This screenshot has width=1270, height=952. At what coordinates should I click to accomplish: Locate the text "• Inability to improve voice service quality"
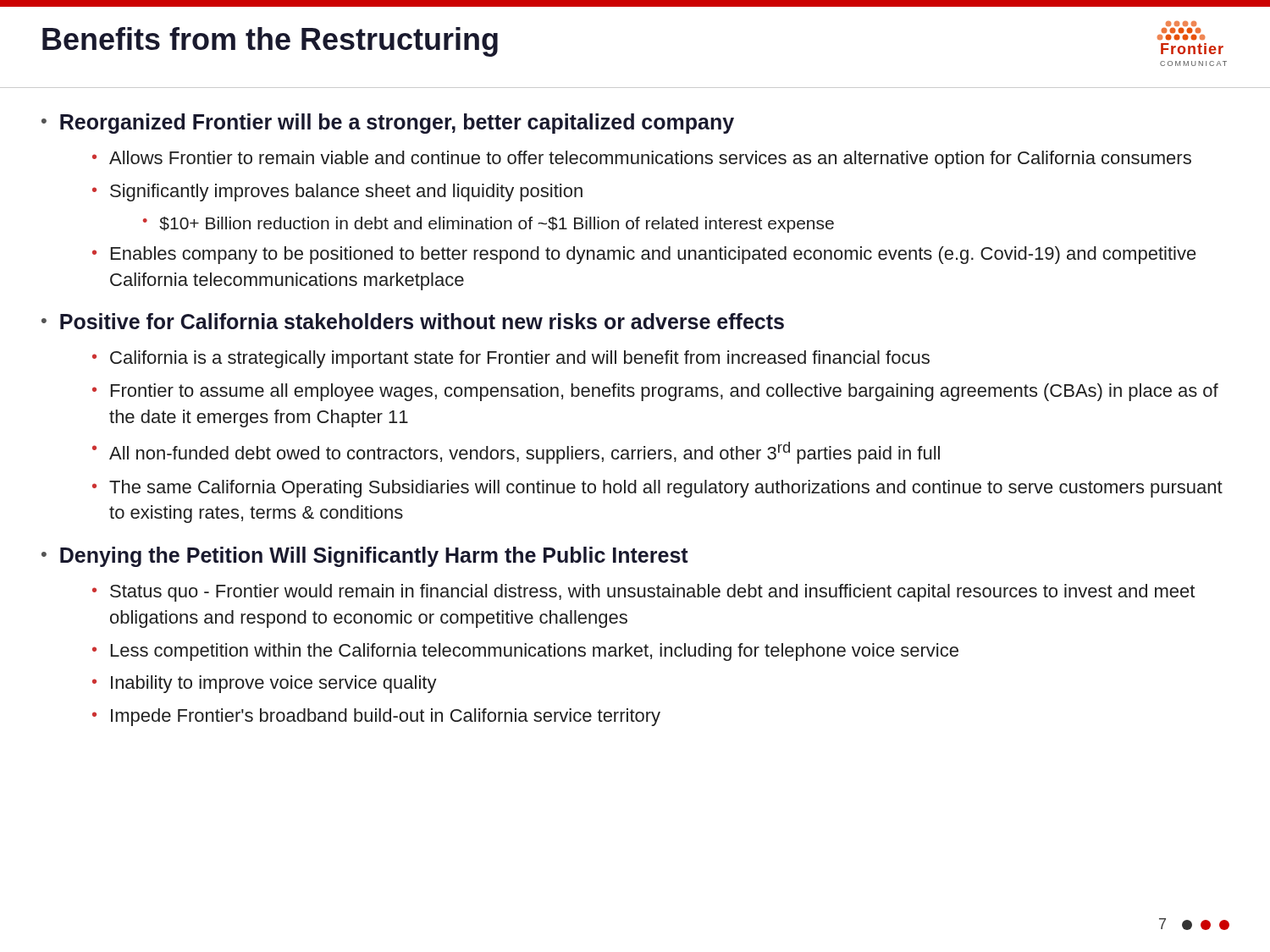coord(264,684)
